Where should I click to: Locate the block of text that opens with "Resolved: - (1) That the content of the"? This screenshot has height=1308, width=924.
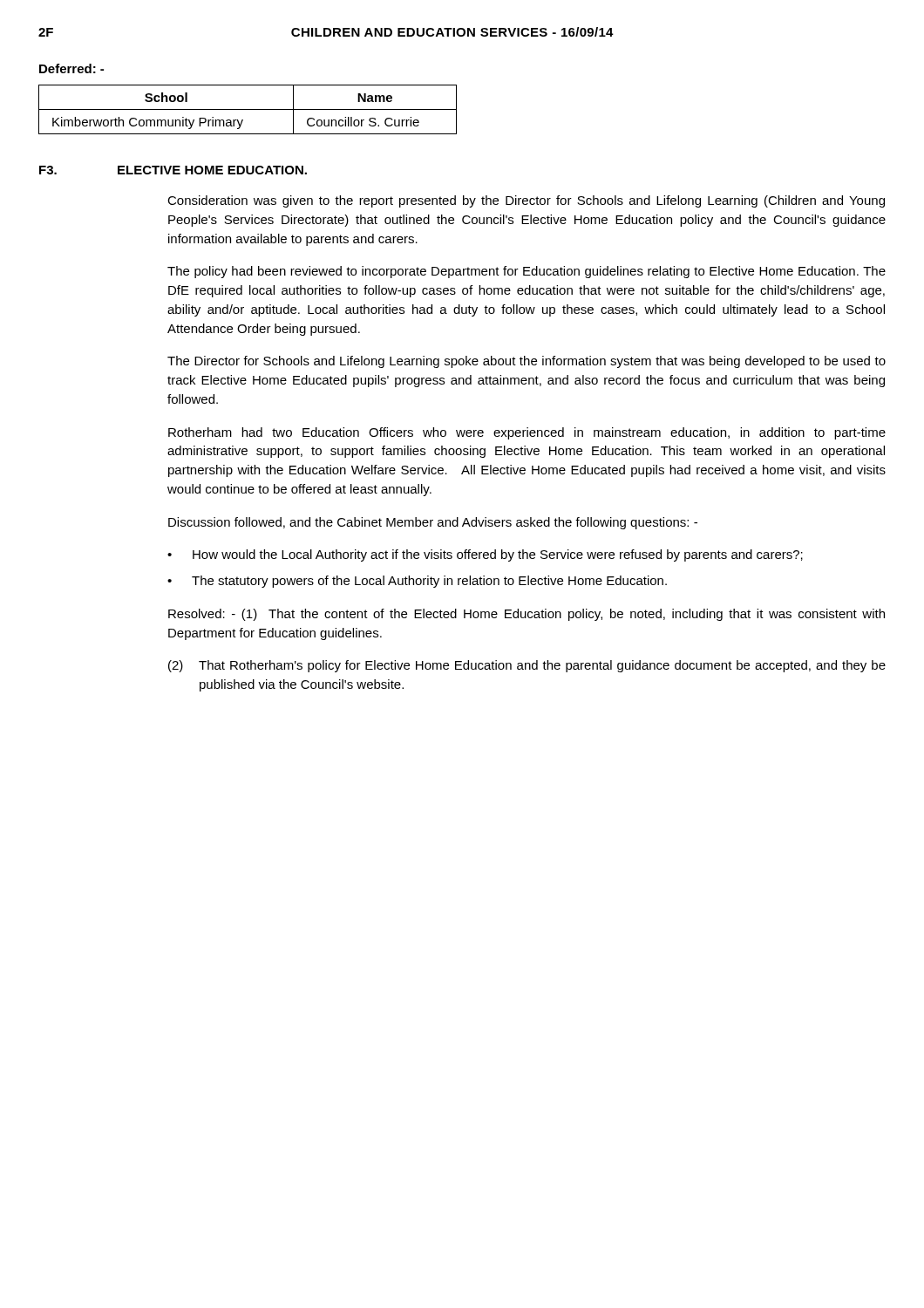click(x=526, y=623)
